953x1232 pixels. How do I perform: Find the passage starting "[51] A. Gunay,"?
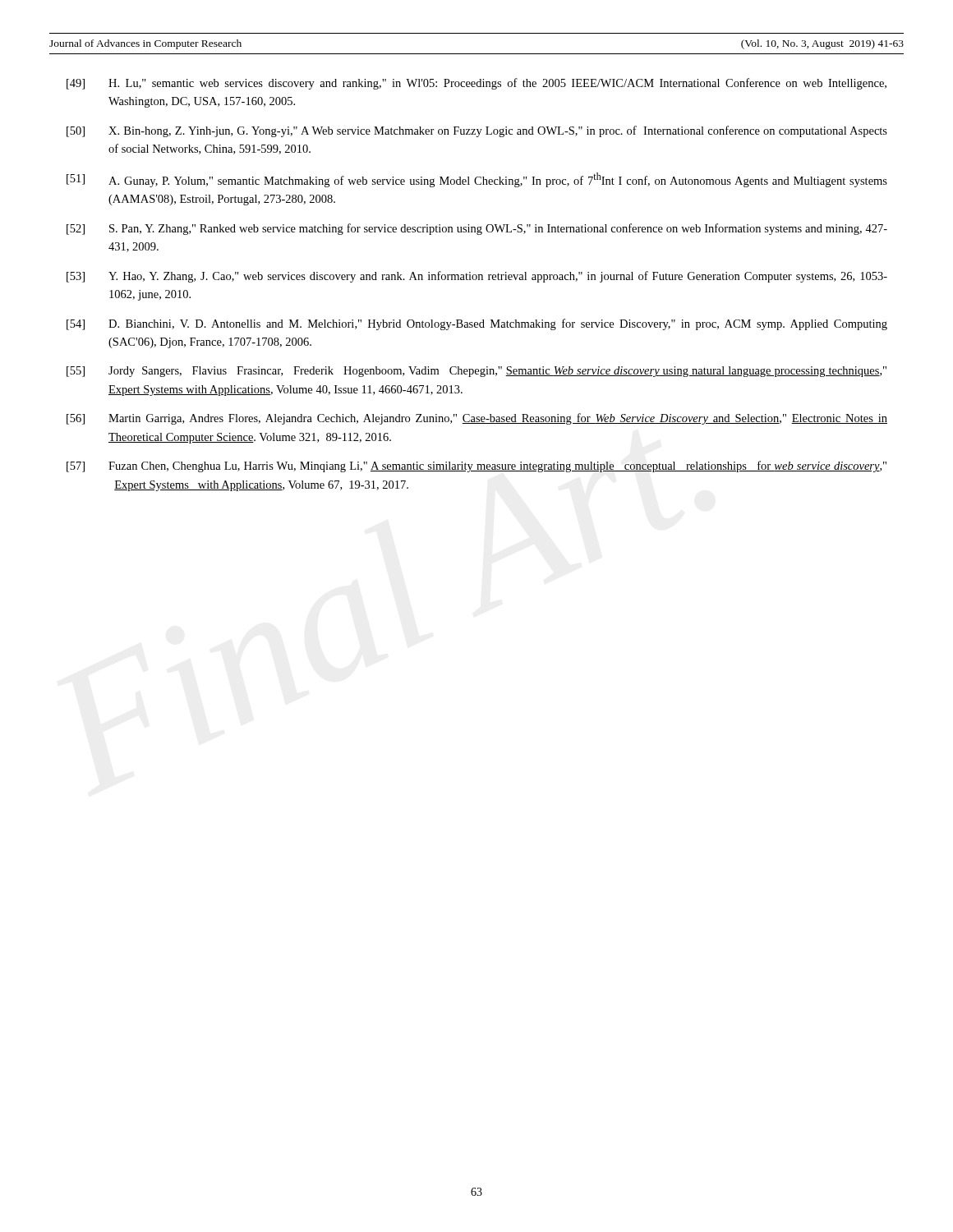click(476, 189)
